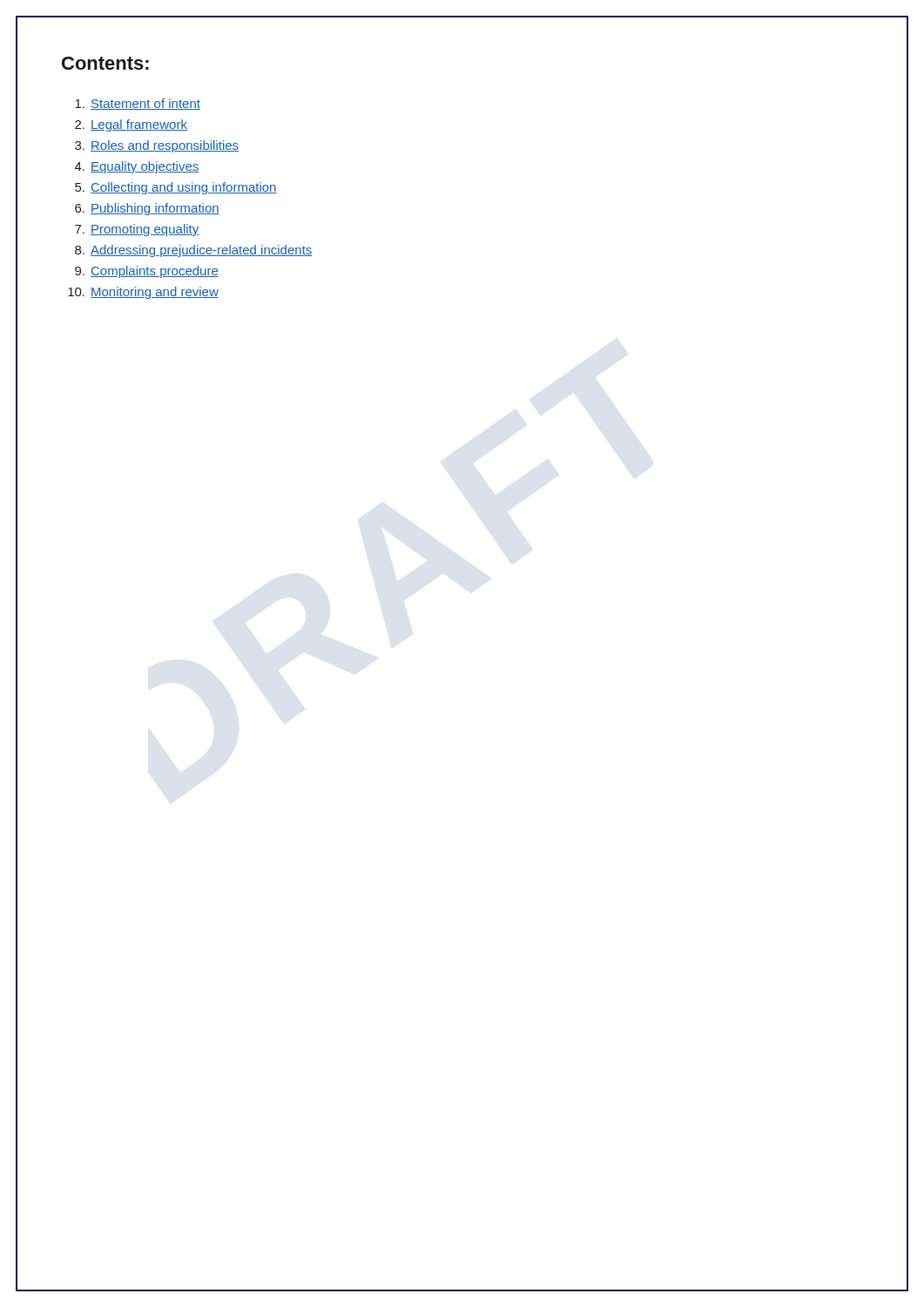Select the text starting "3.Roles and responsibilities"
The image size is (924, 1307).
(x=150, y=145)
